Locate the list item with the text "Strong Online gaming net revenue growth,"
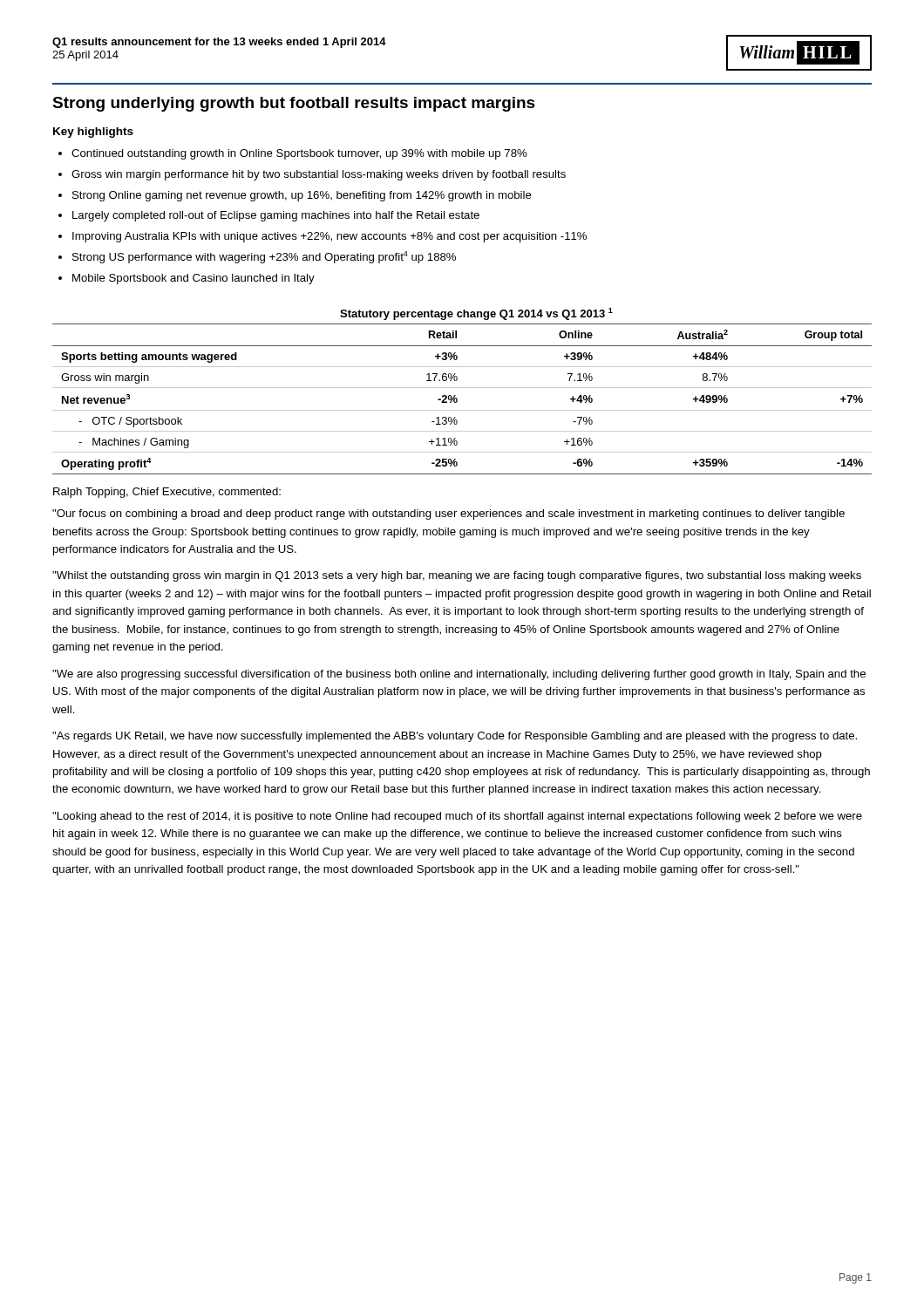 pyautogui.click(x=302, y=194)
